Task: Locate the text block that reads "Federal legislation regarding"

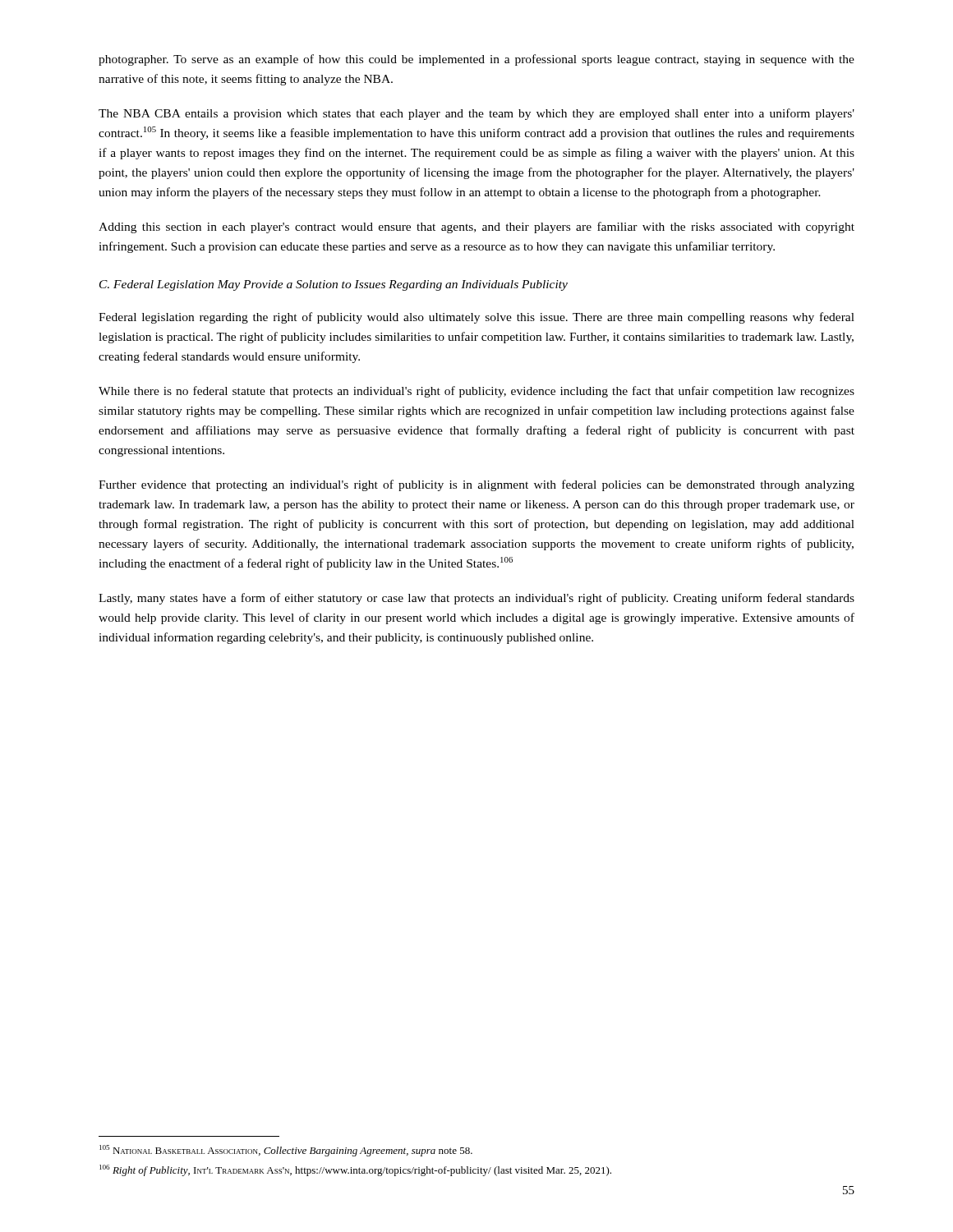Action: click(x=476, y=337)
